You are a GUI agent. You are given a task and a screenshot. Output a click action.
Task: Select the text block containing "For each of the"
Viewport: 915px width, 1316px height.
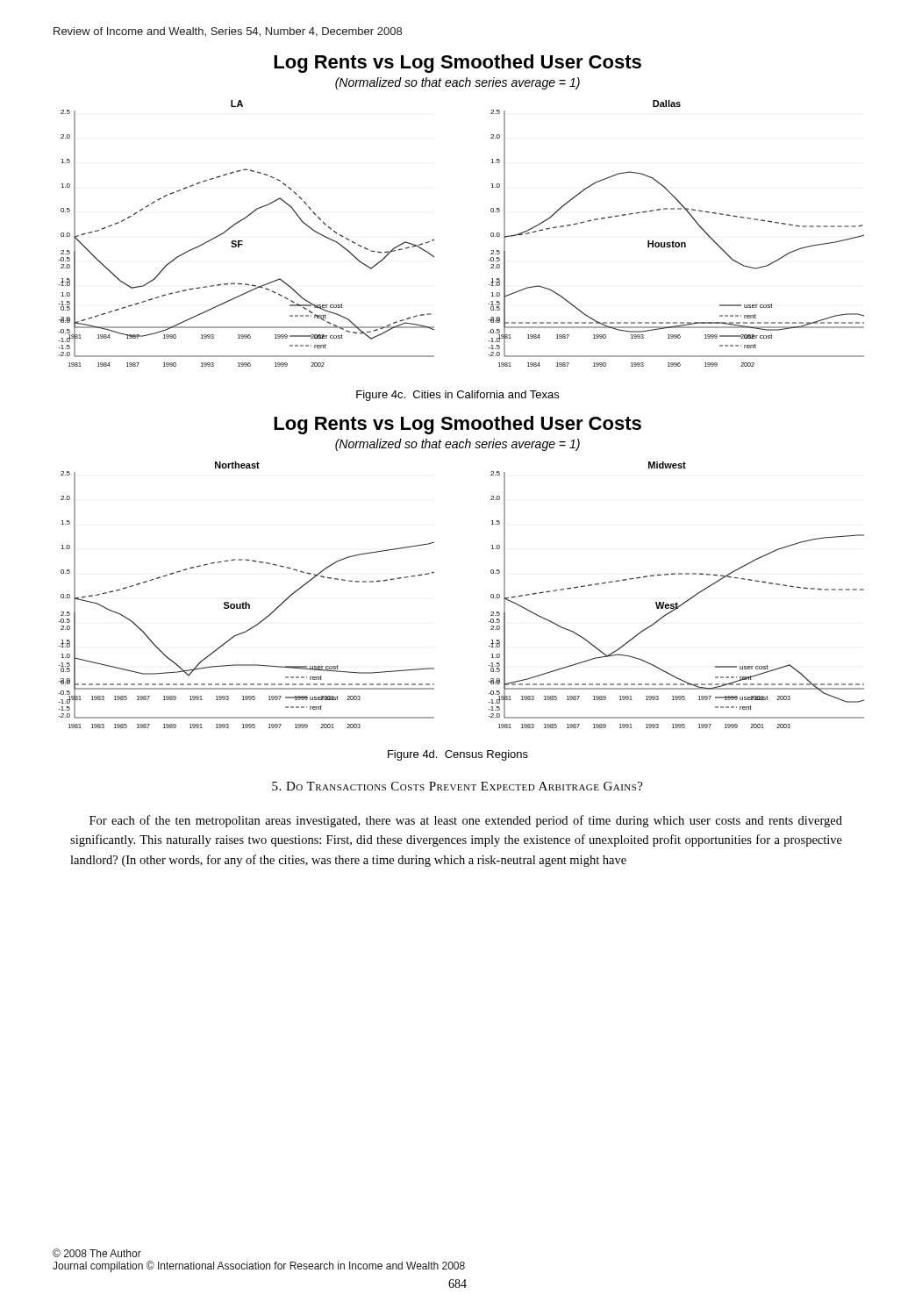456,840
